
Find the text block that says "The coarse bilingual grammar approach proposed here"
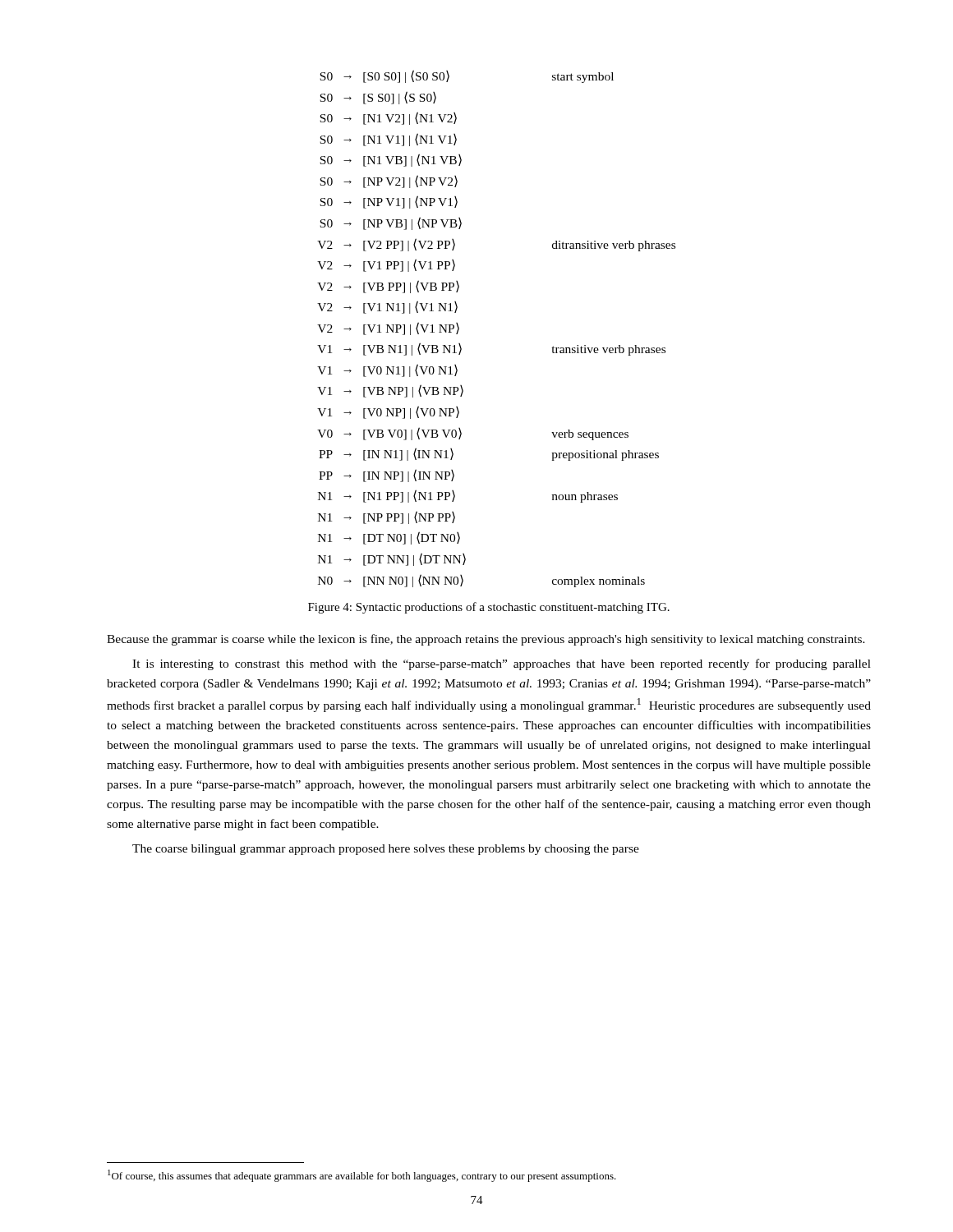click(x=386, y=848)
